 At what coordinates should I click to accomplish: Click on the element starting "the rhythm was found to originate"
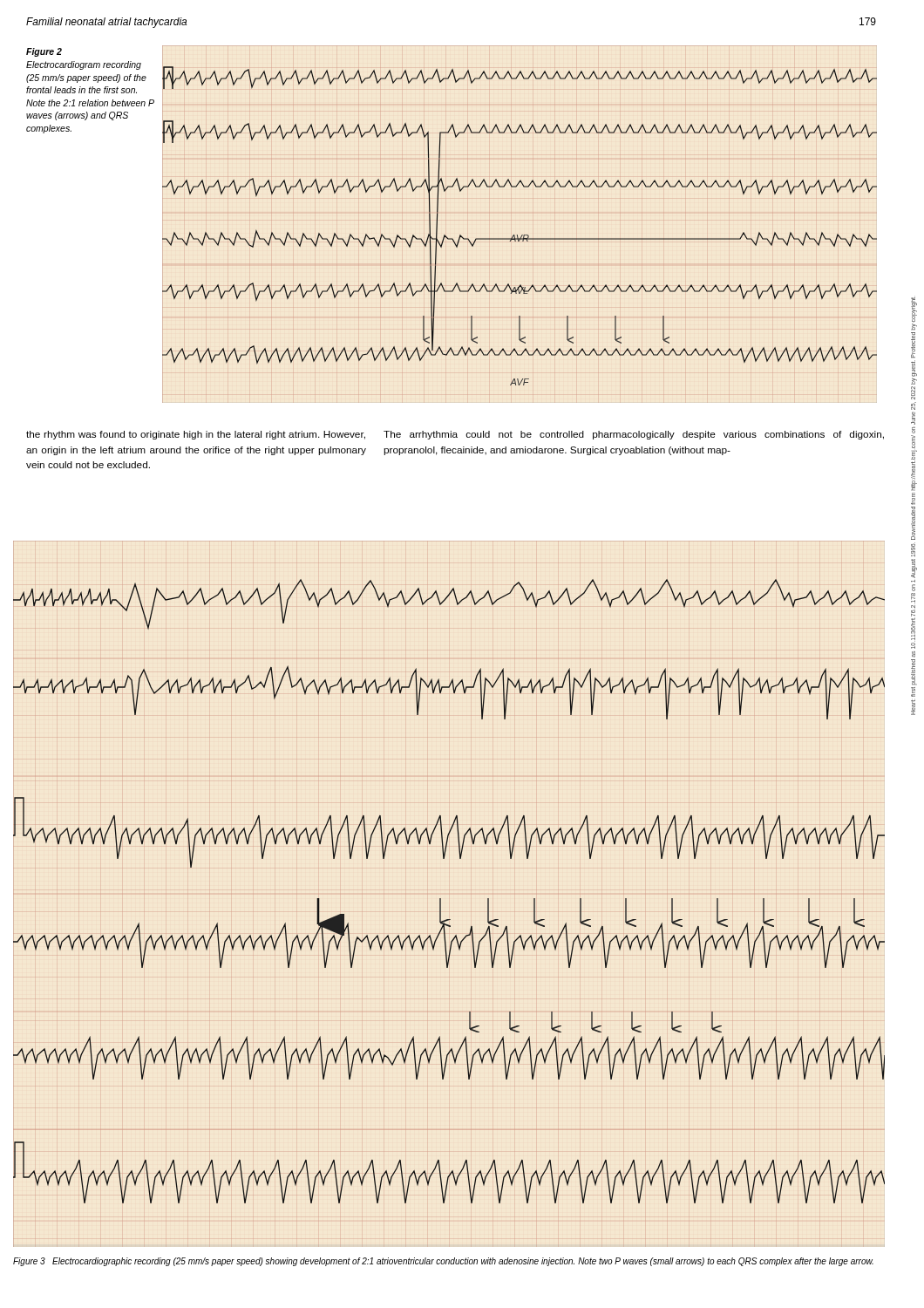(x=196, y=450)
